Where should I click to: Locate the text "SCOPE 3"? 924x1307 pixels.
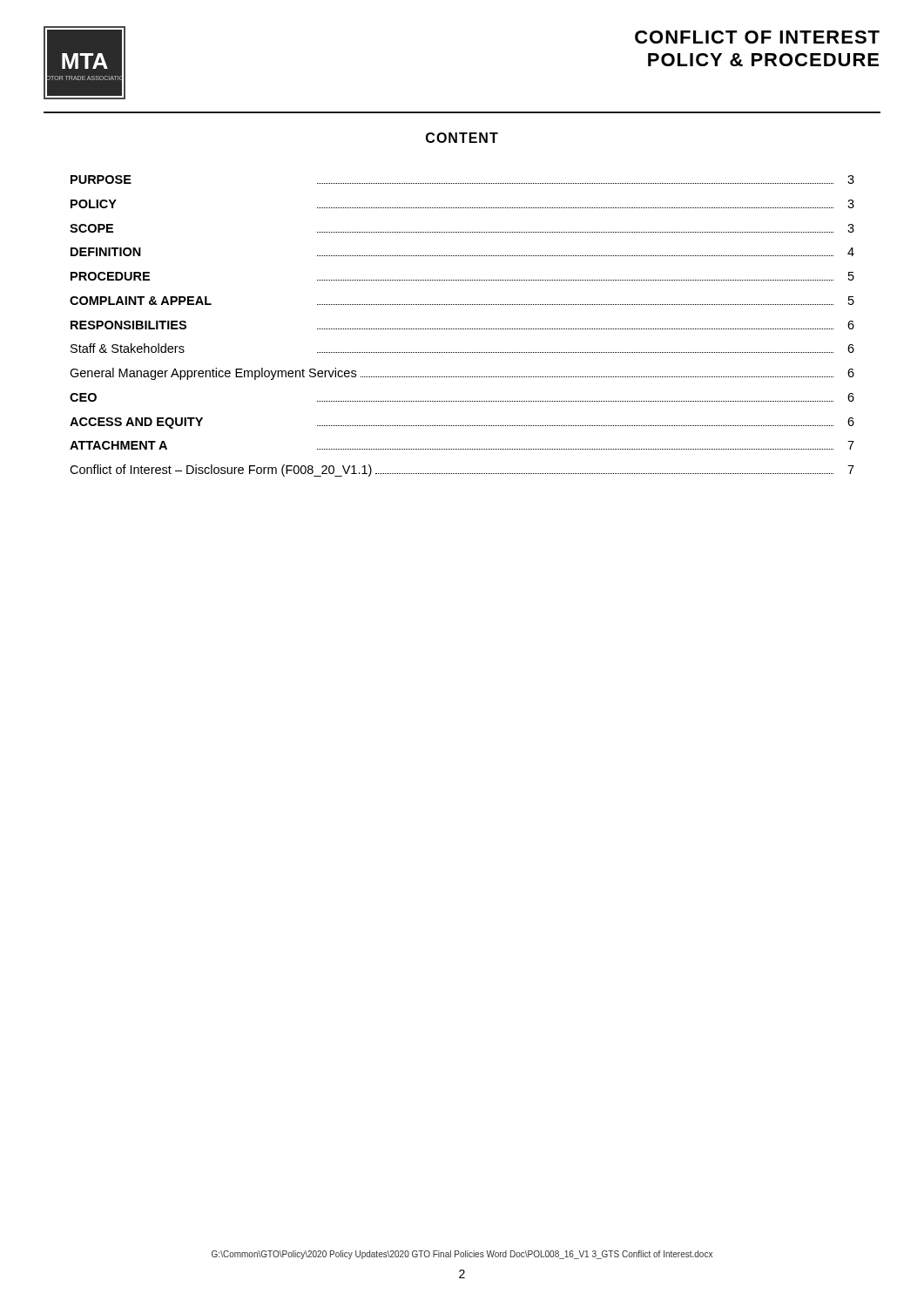pyautogui.click(x=462, y=229)
